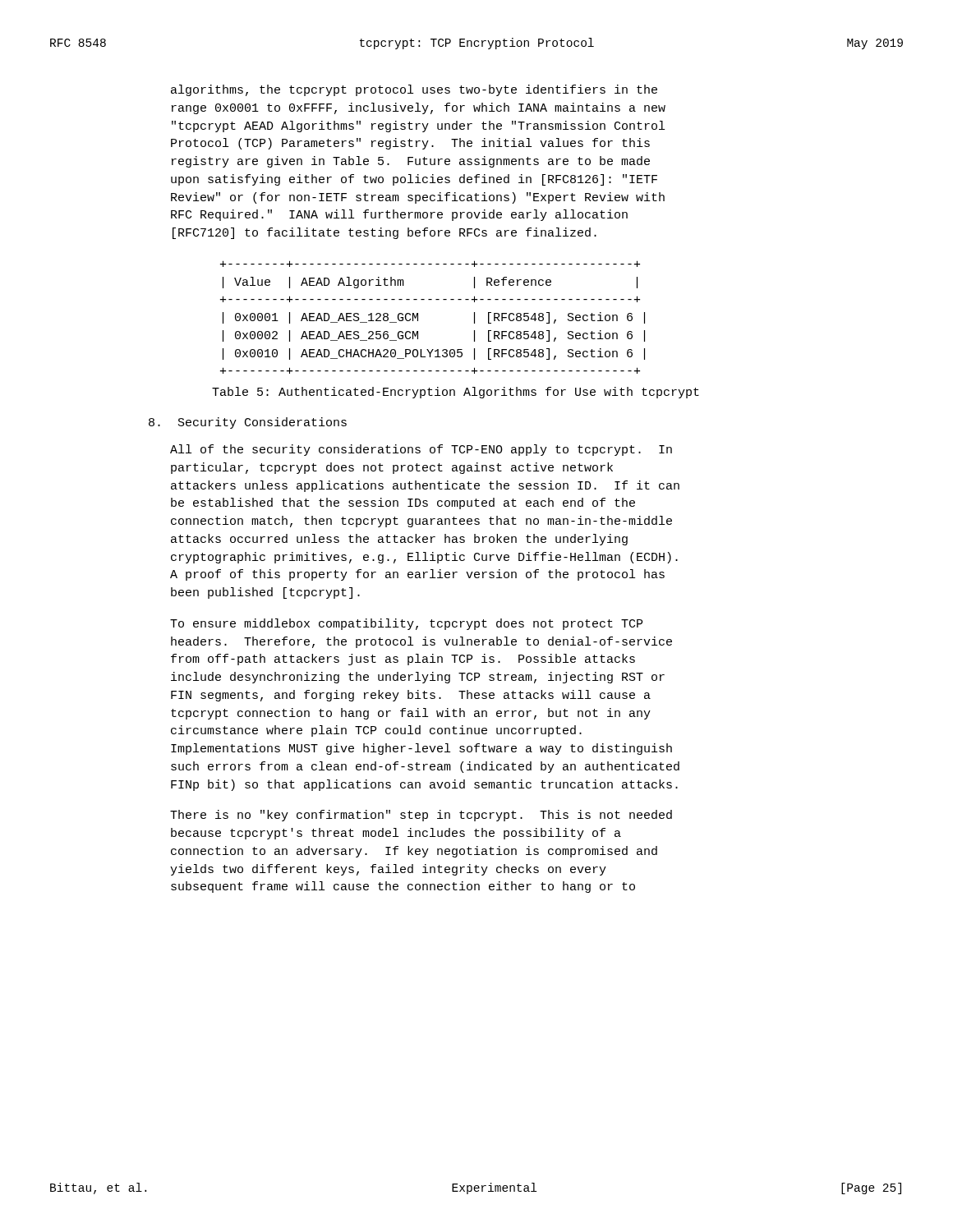
Task: Select the table that reads "+--------+------------------------+---------------------+ | Value |"
Action: [x=534, y=319]
